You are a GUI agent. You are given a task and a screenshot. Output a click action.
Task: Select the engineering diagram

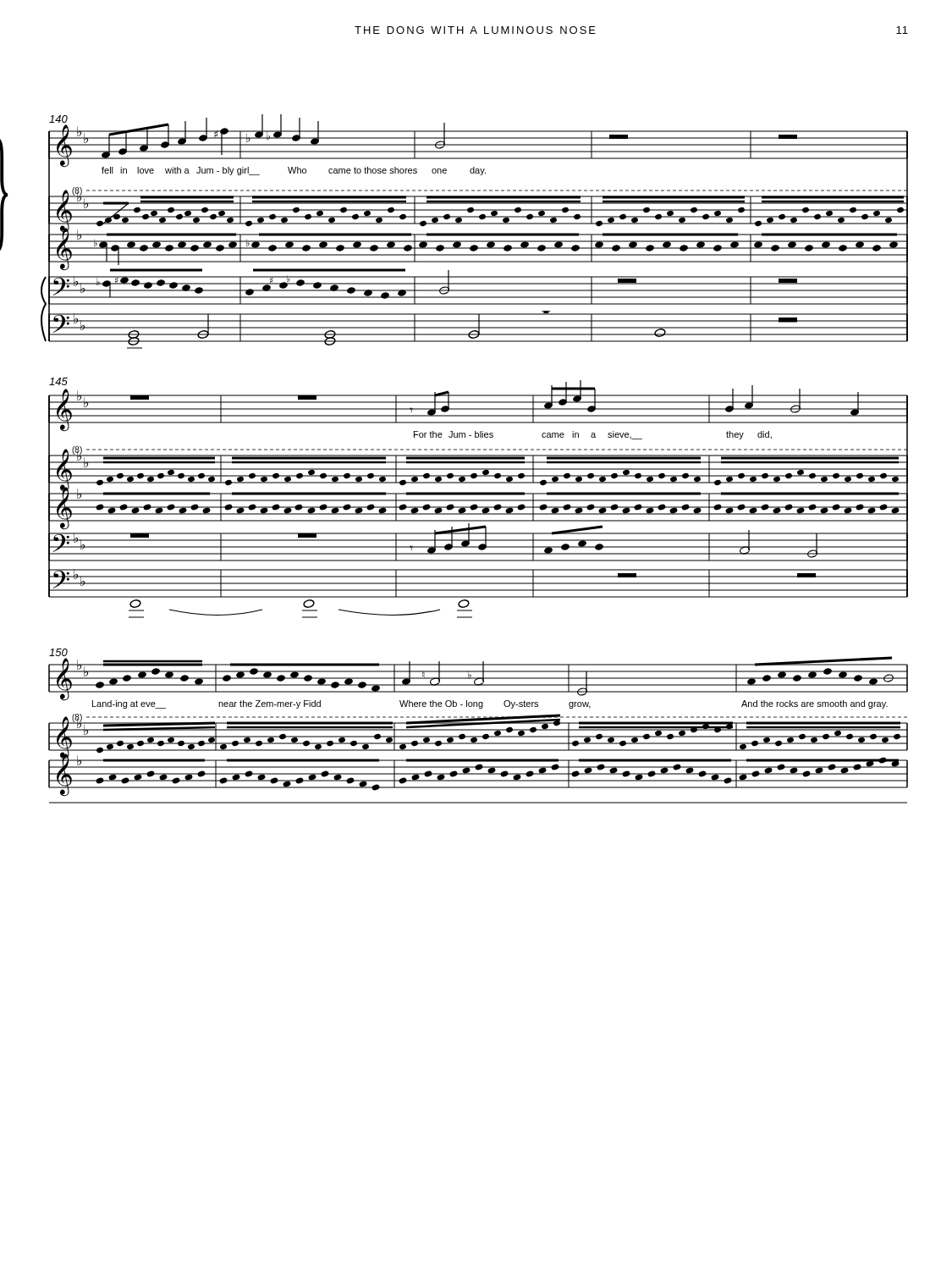pos(476,658)
